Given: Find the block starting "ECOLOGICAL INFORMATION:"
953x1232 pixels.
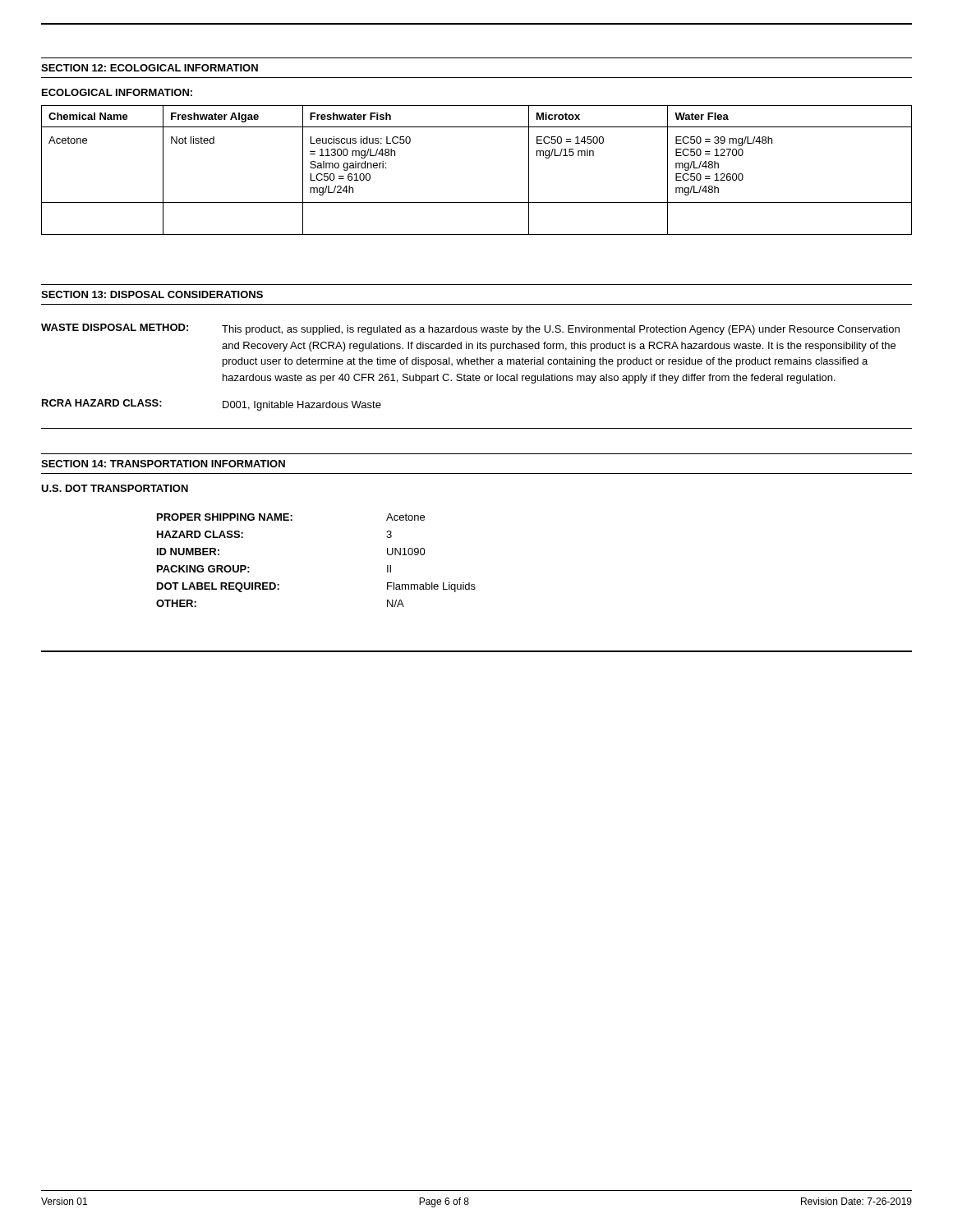Looking at the screenshot, I should pyautogui.click(x=117, y=92).
